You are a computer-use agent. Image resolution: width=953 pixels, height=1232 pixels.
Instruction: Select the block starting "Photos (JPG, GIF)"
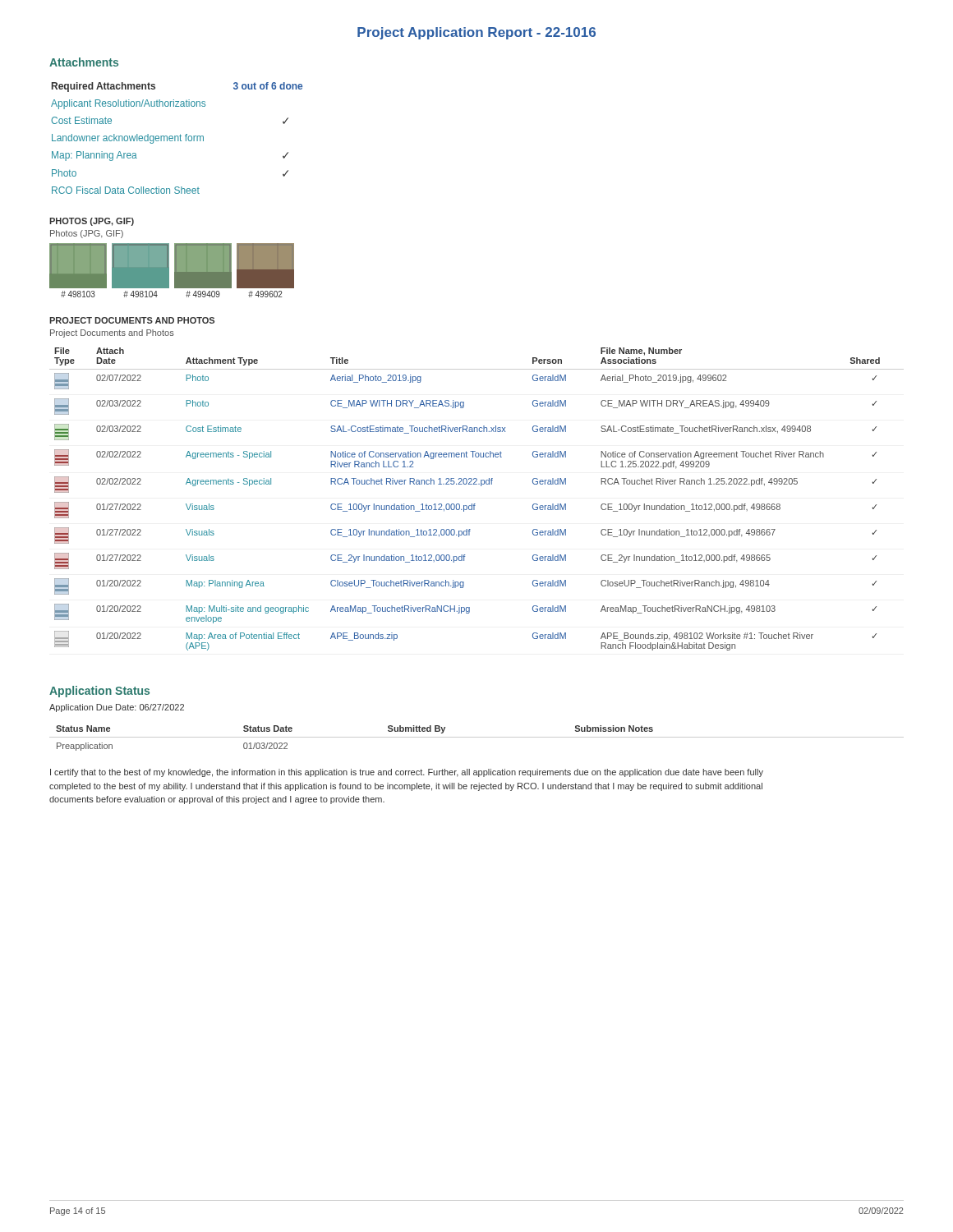tap(86, 233)
